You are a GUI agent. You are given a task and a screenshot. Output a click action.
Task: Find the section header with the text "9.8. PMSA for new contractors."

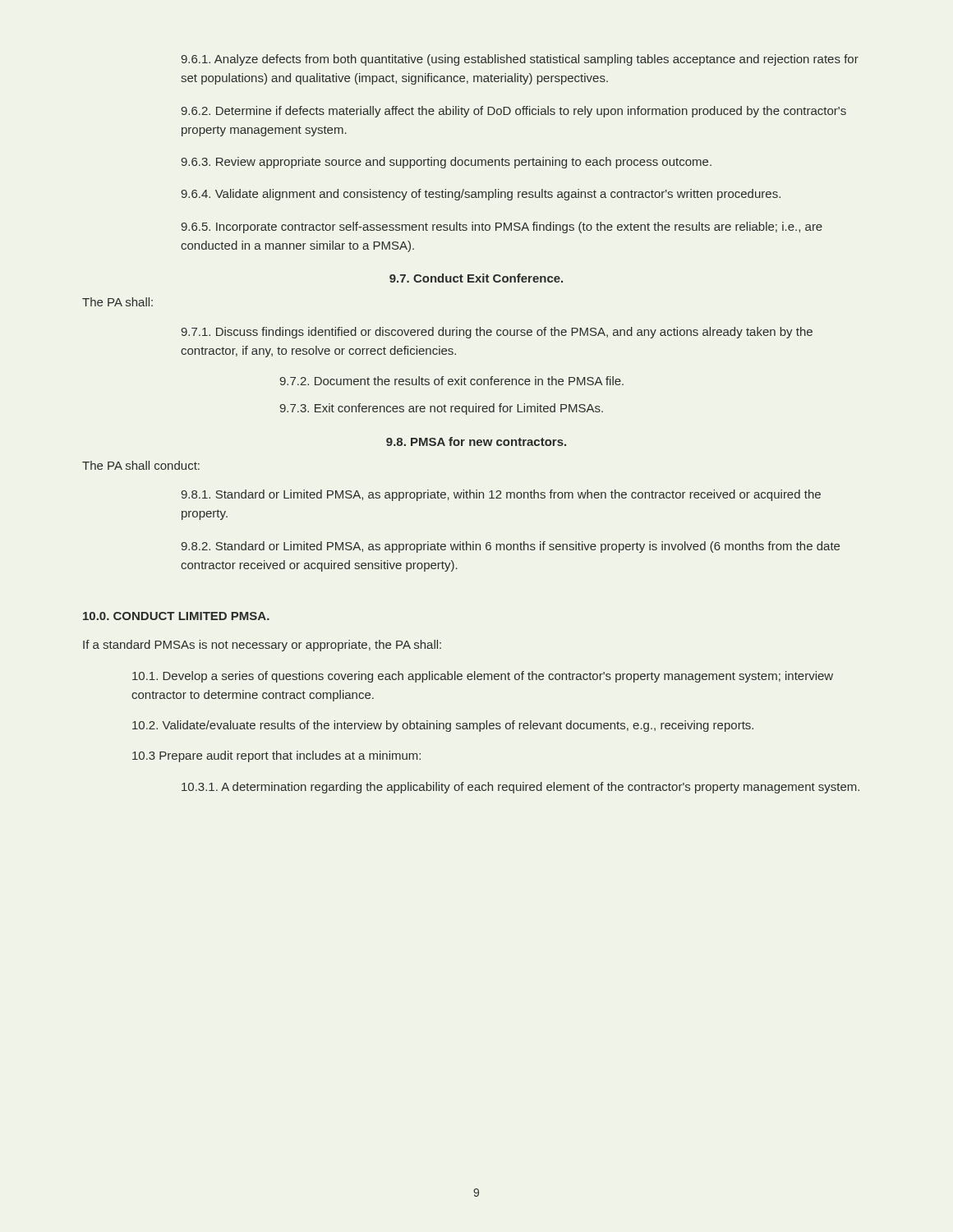[x=476, y=441]
